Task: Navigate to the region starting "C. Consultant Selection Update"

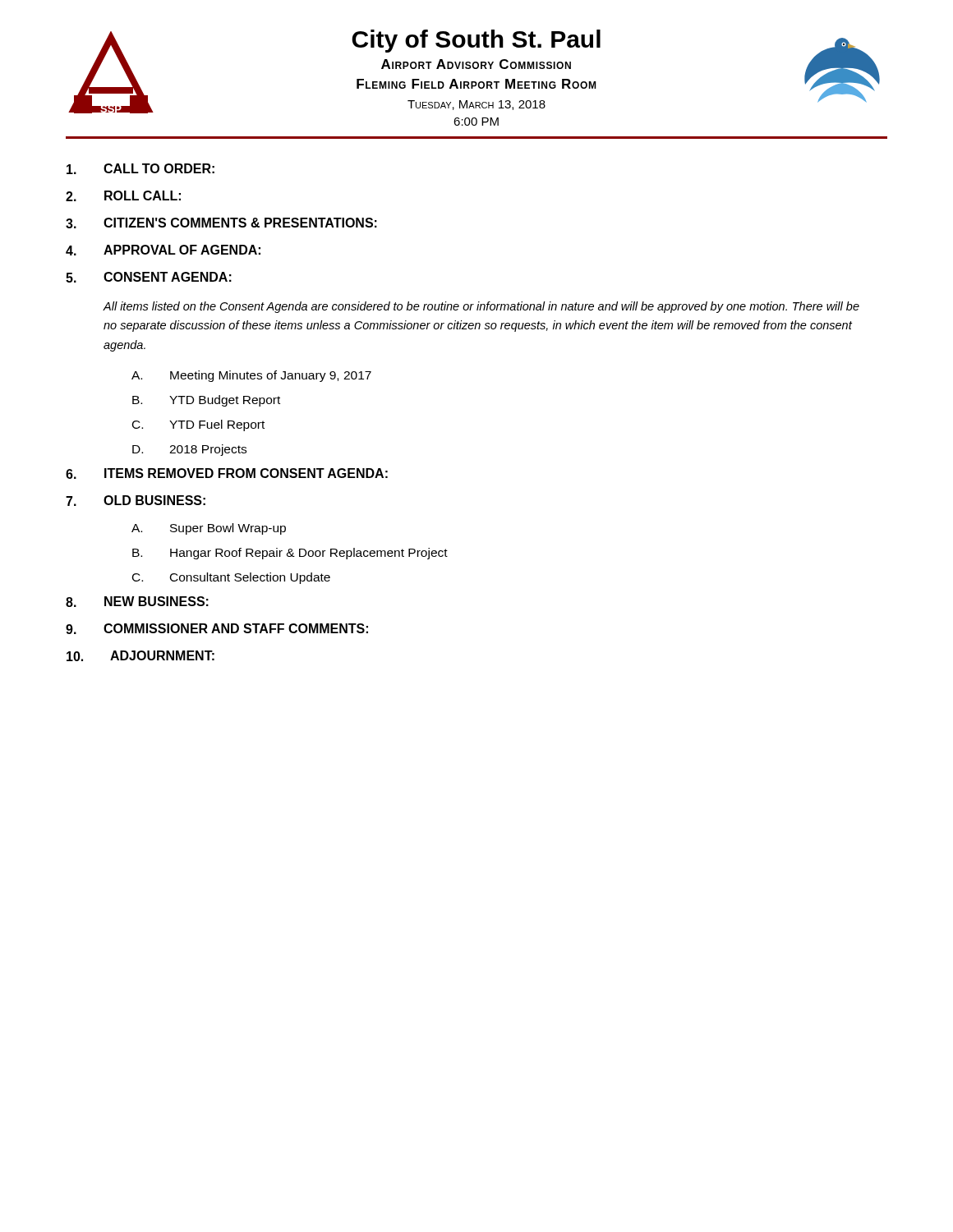Action: tap(231, 577)
